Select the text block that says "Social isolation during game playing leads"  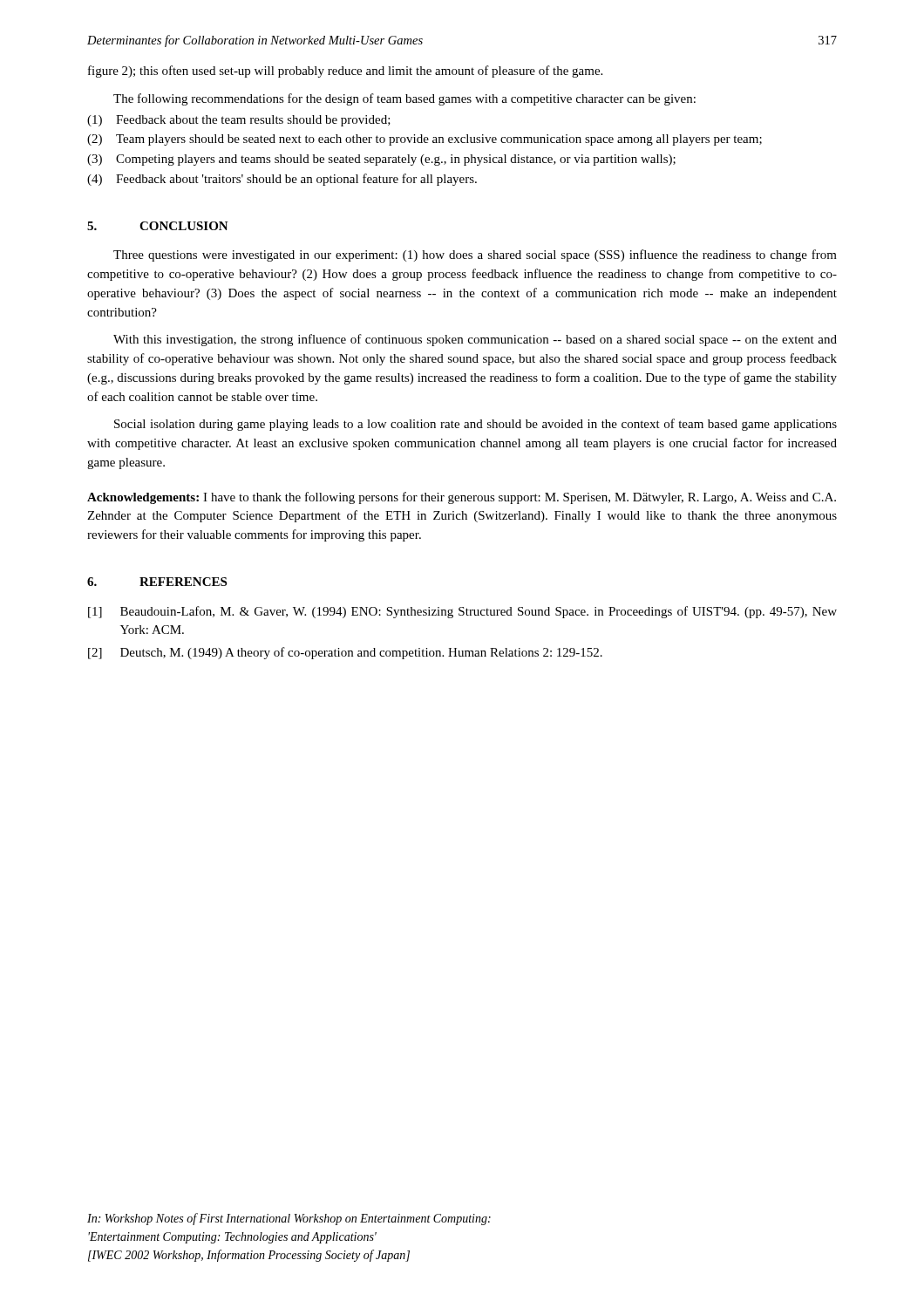pos(462,444)
